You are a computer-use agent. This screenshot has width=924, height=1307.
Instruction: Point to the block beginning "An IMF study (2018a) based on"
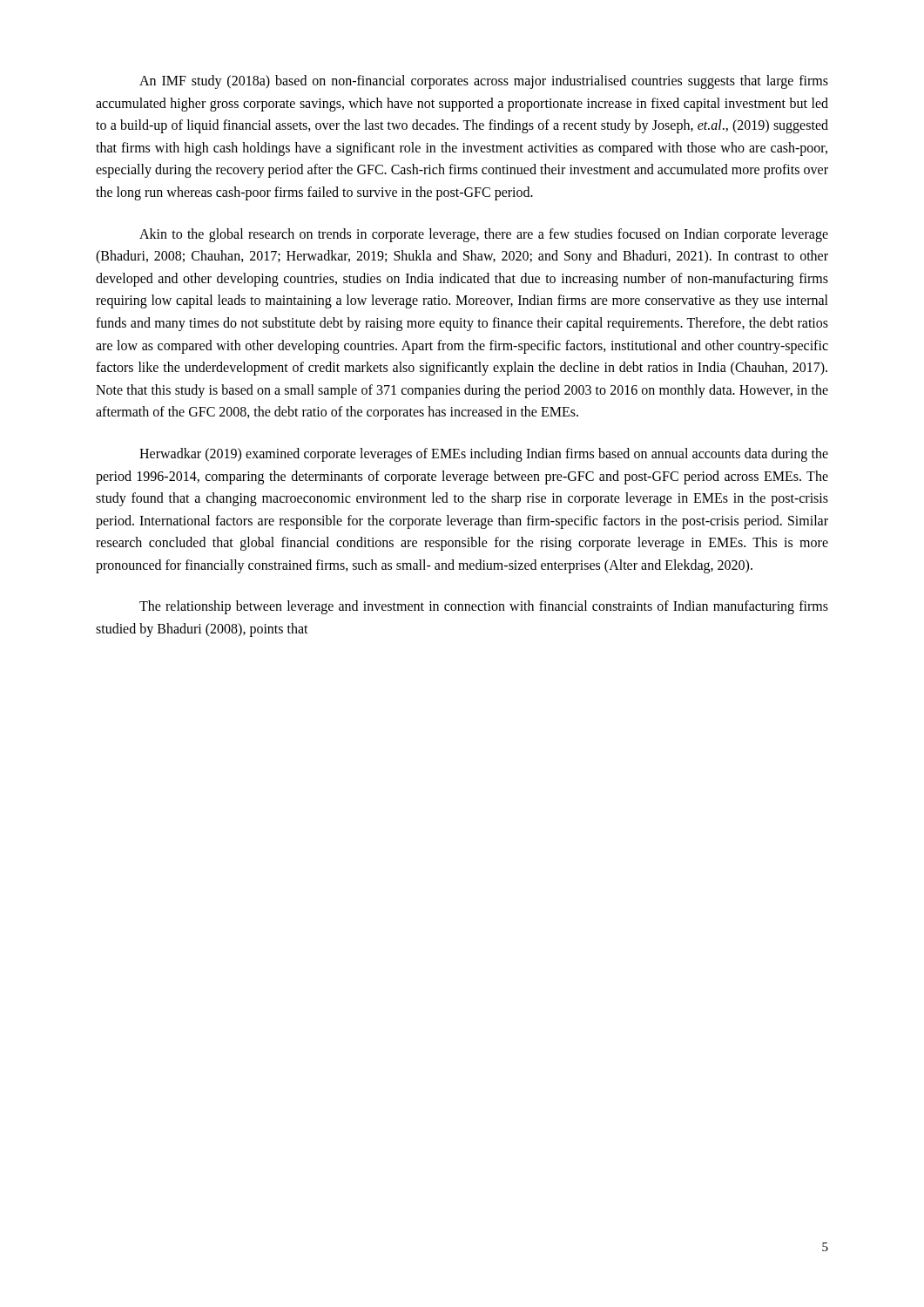462,137
